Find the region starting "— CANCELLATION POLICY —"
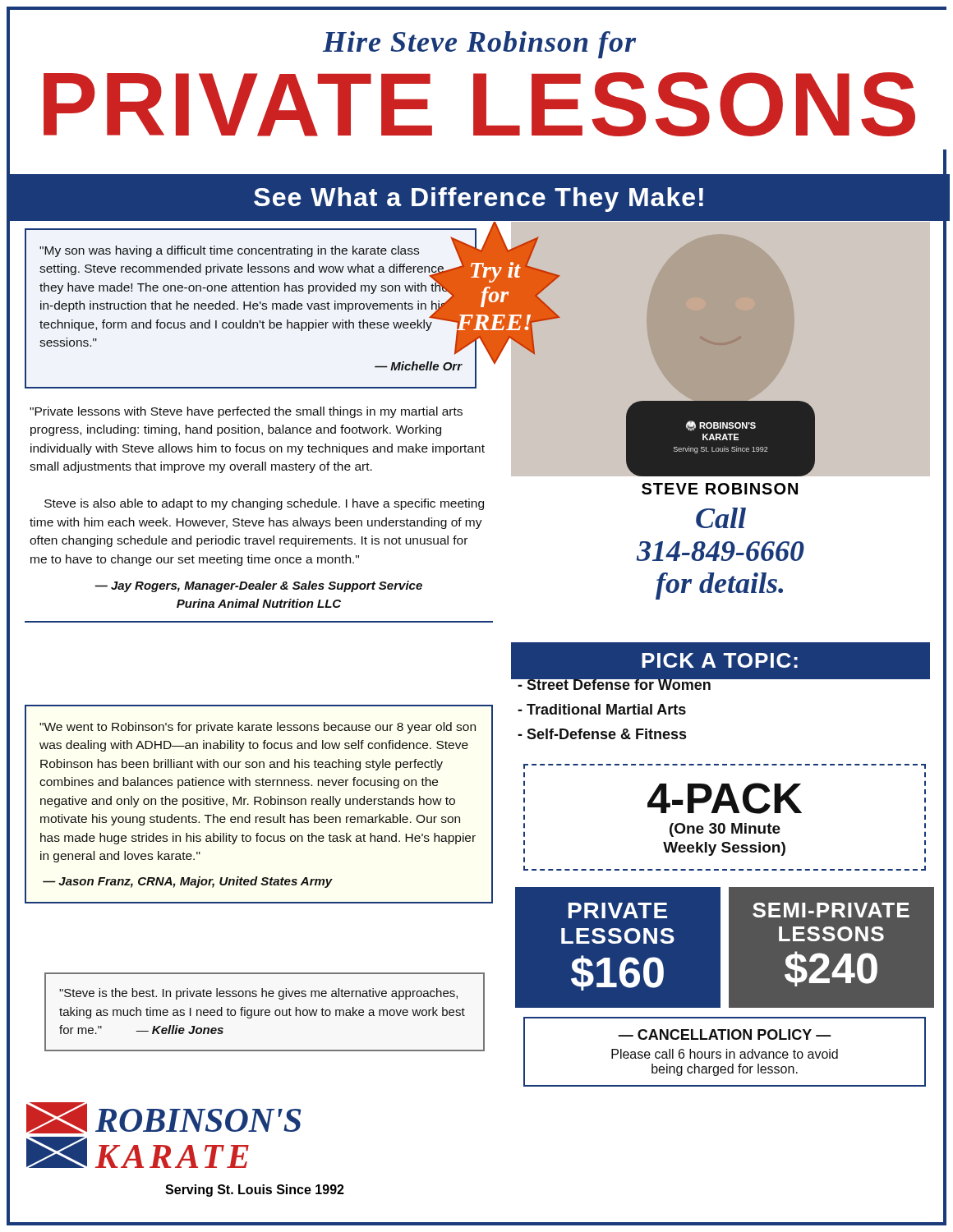The image size is (953, 1232). tap(725, 1052)
